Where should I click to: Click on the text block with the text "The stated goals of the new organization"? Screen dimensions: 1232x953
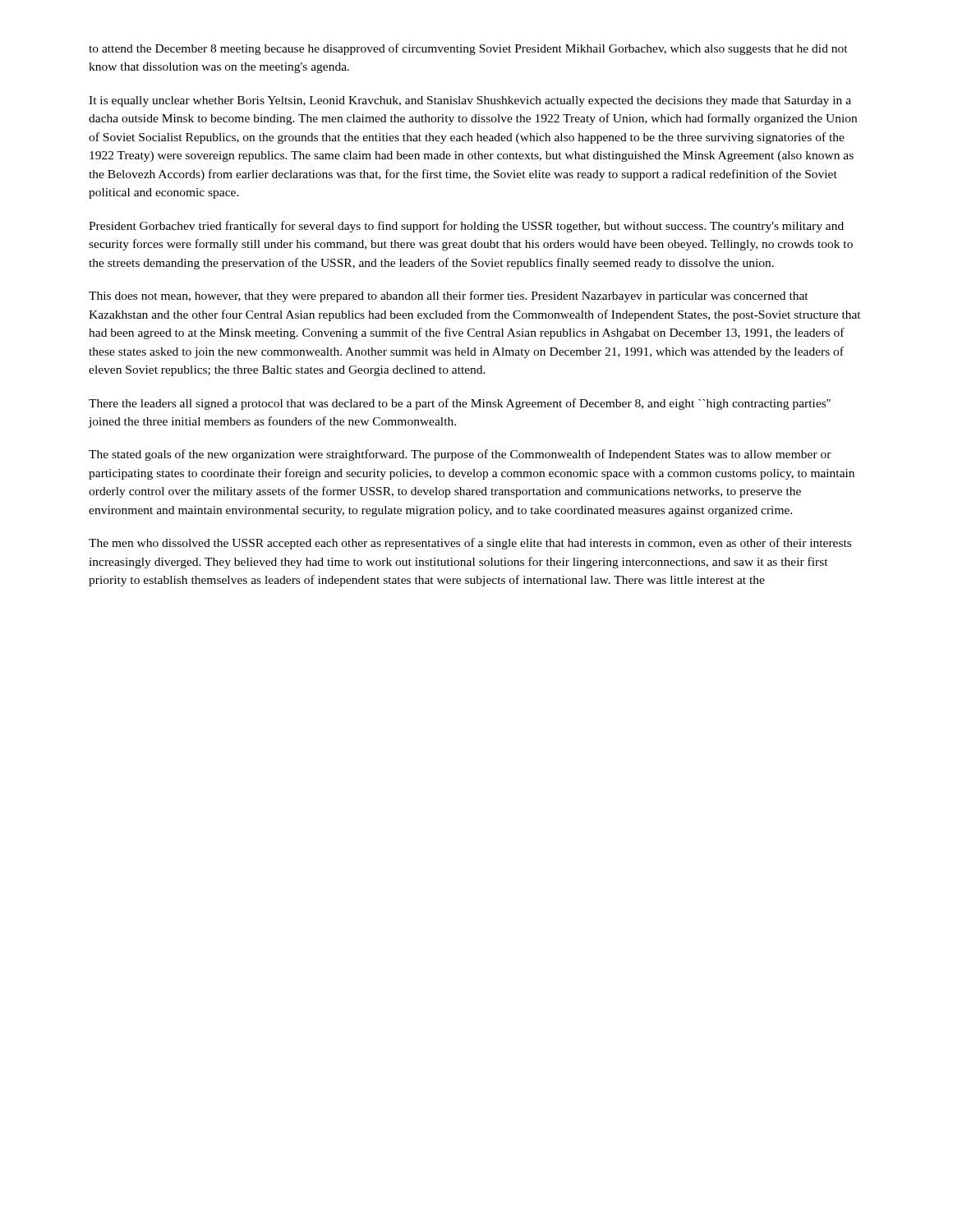point(472,482)
